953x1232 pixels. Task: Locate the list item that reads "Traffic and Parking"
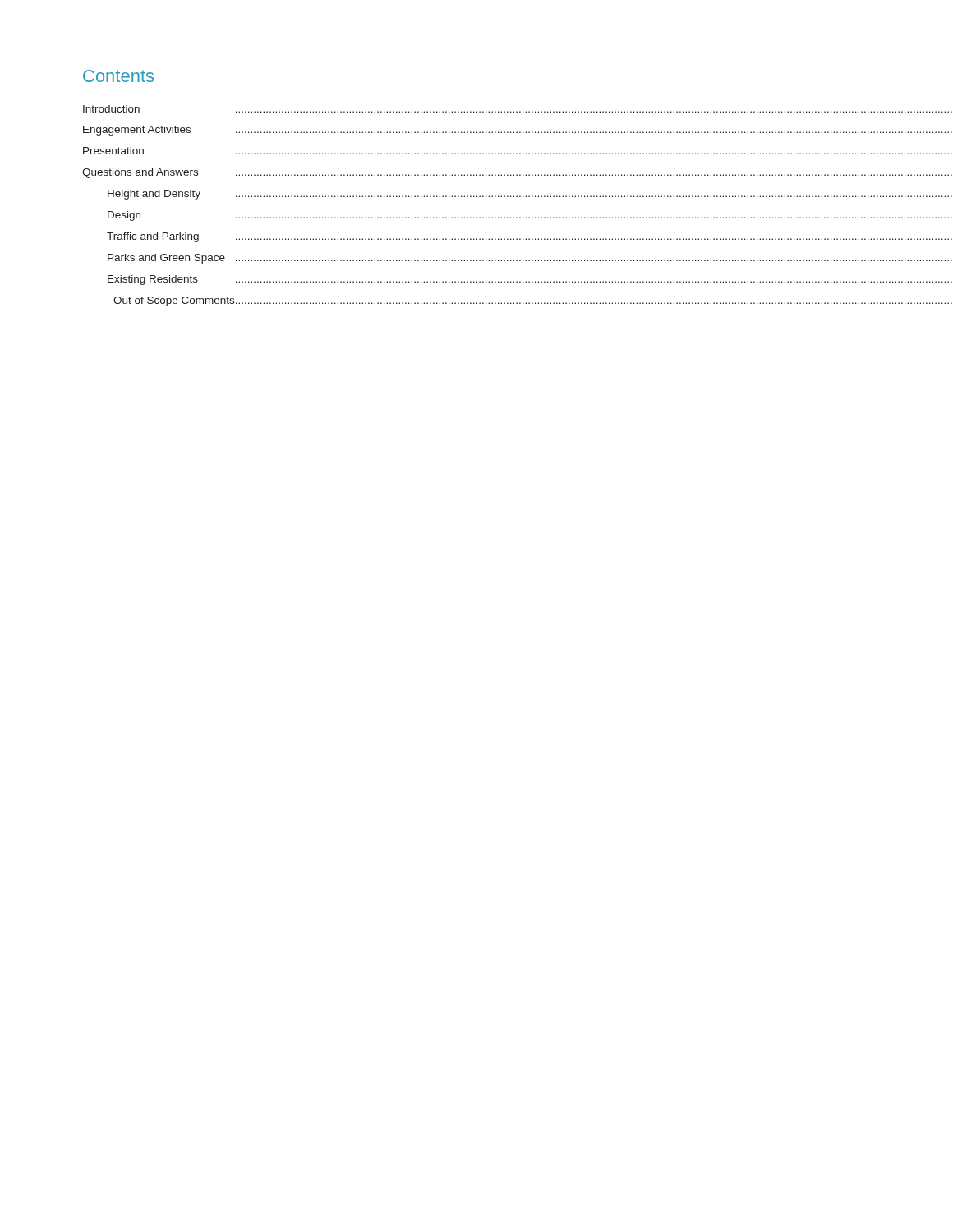[x=518, y=237]
